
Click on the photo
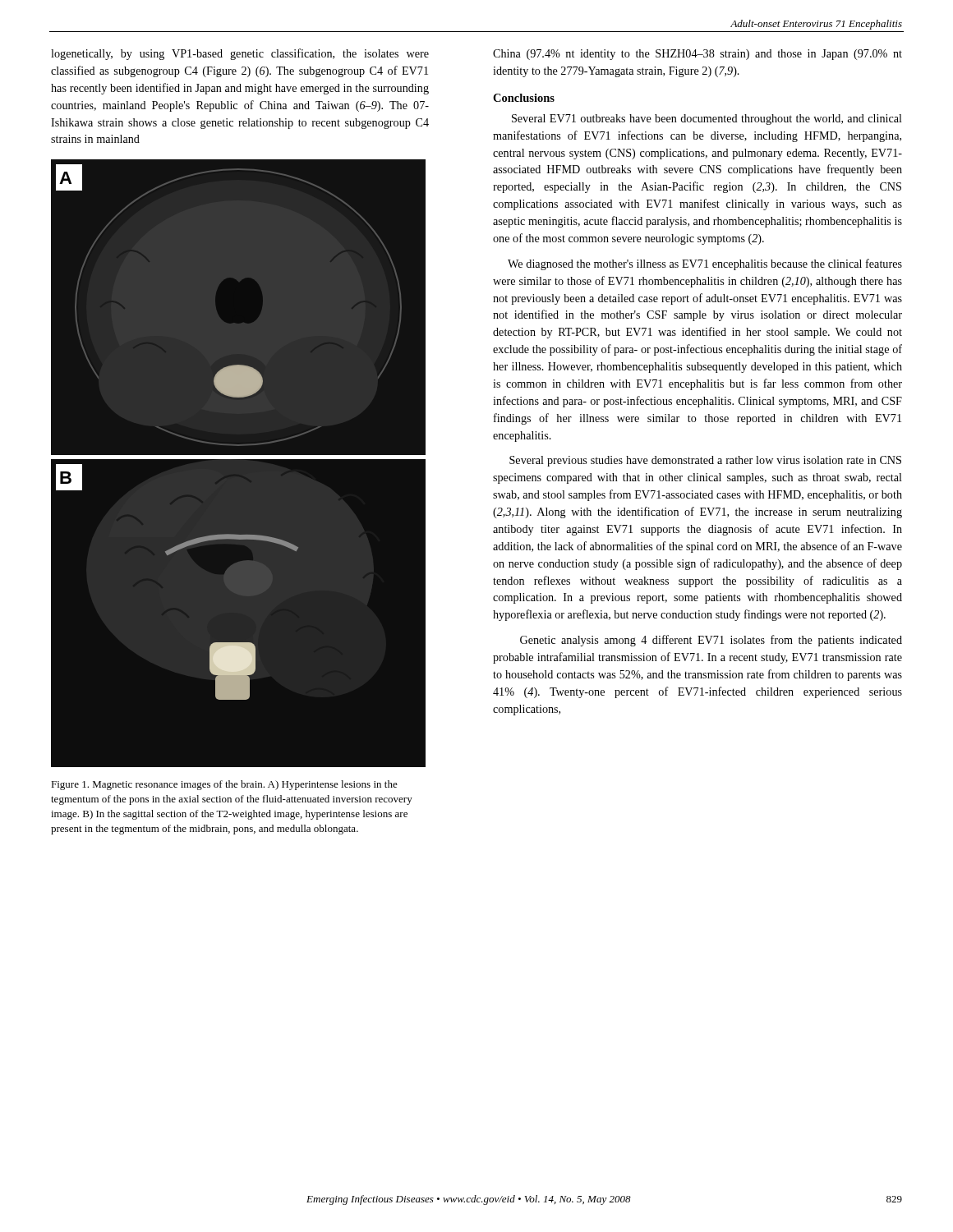tap(240, 466)
